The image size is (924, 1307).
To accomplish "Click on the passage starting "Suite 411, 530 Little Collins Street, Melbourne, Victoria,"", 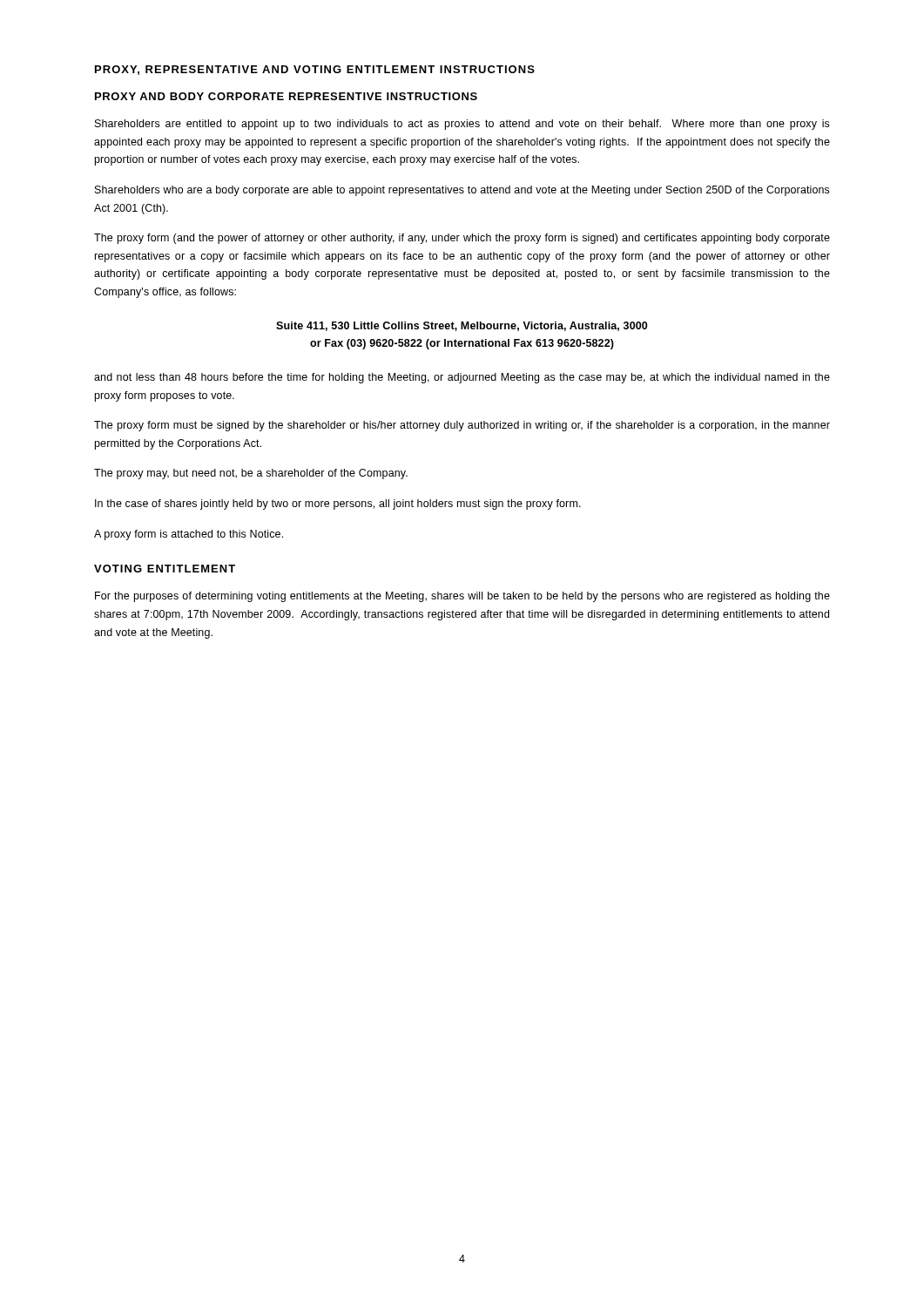I will 462,335.
